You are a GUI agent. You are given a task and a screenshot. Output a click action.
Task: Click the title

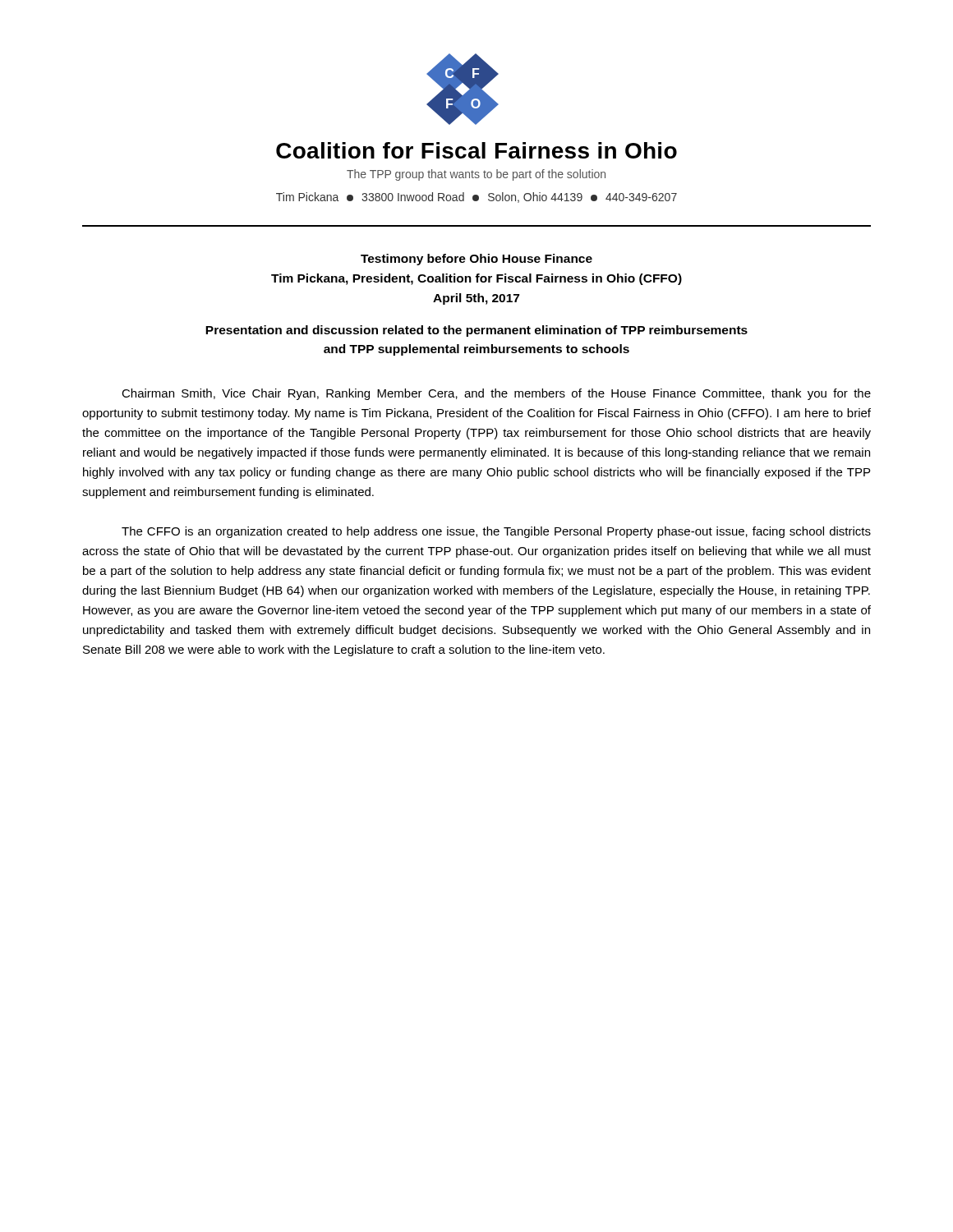point(476,151)
